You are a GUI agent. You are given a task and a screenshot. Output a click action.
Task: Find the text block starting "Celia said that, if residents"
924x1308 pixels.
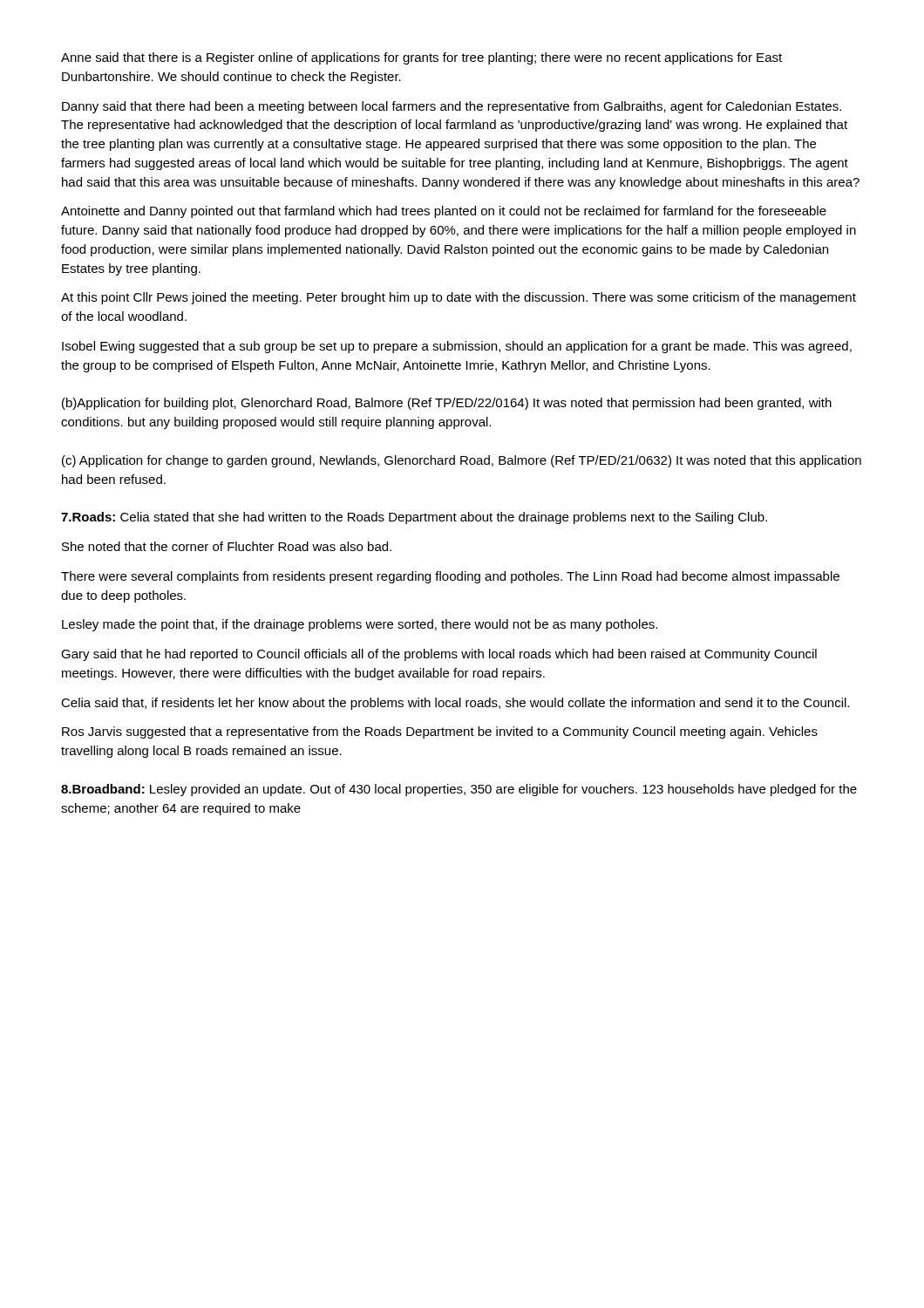coord(456,702)
